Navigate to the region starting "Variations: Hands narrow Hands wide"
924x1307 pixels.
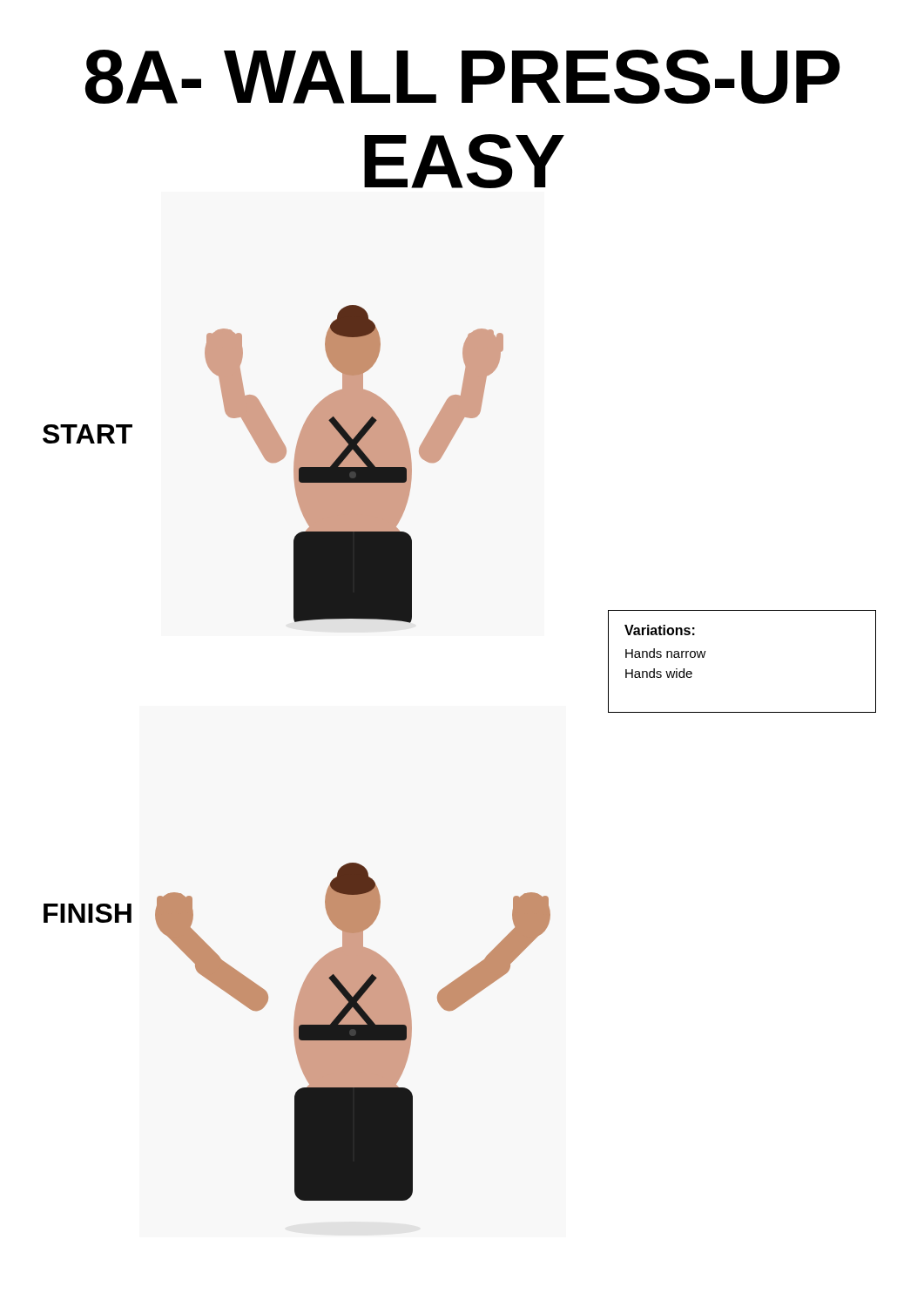660,630
